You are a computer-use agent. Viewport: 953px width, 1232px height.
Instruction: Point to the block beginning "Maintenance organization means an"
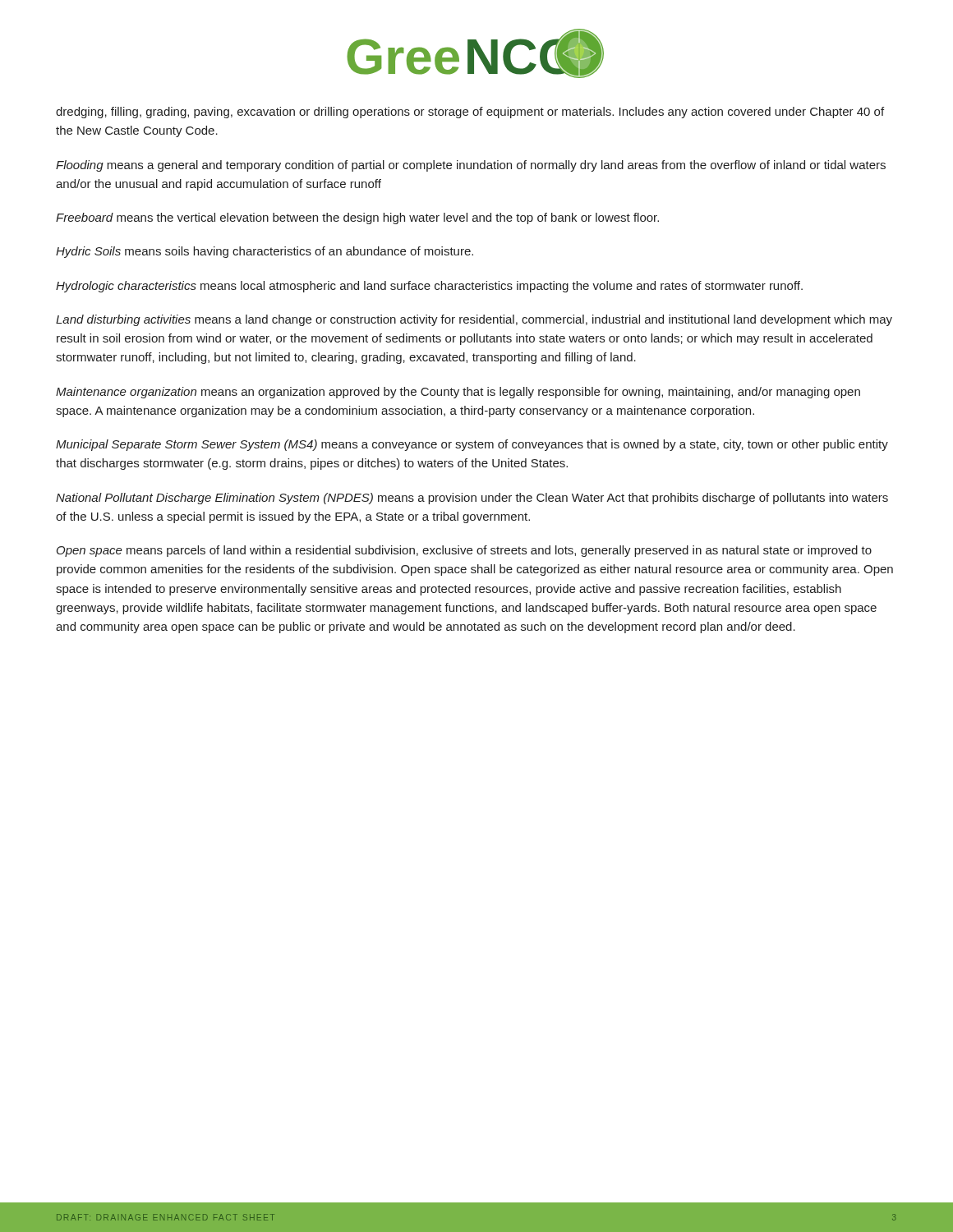click(x=458, y=401)
